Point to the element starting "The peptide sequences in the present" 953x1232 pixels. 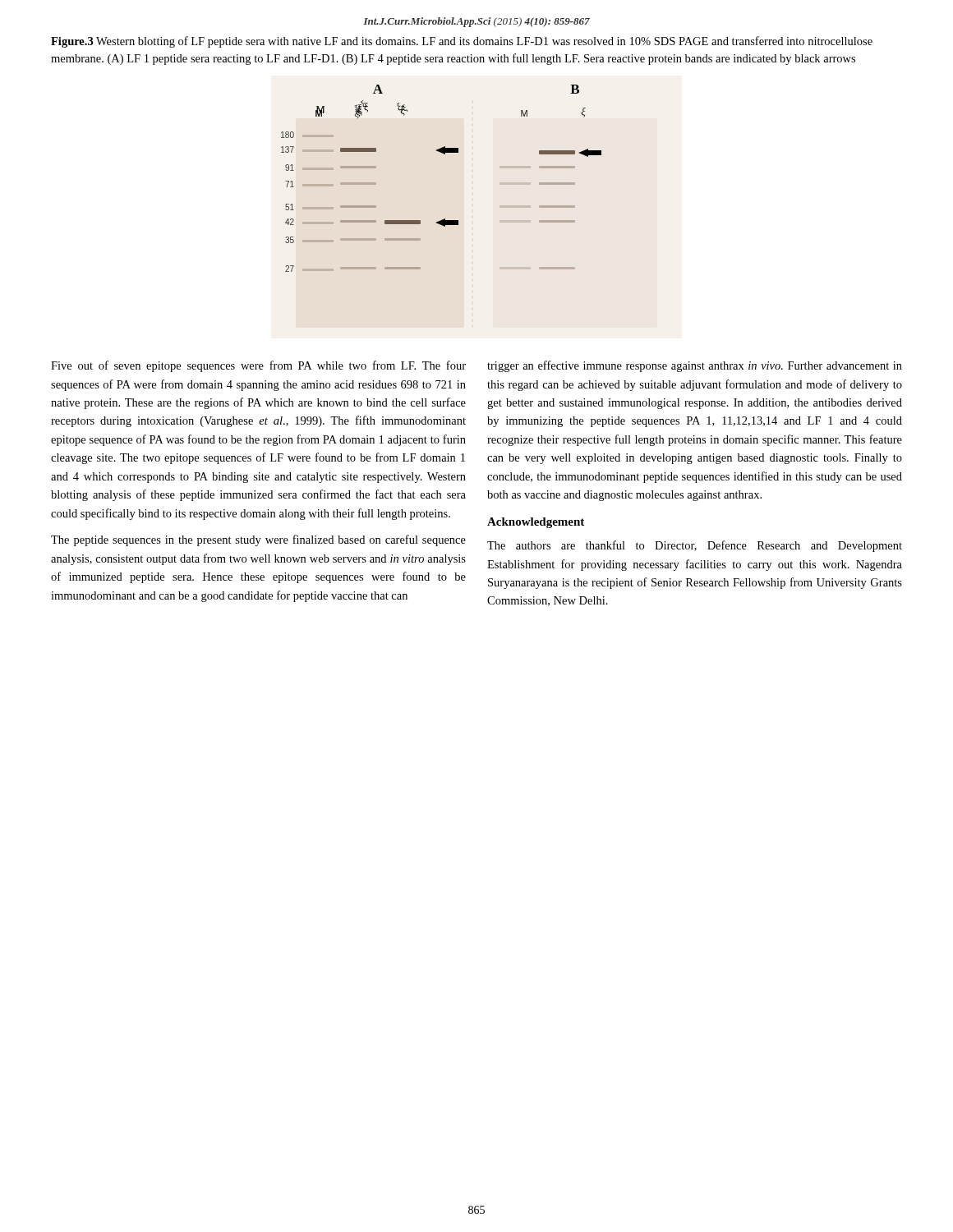pos(258,568)
